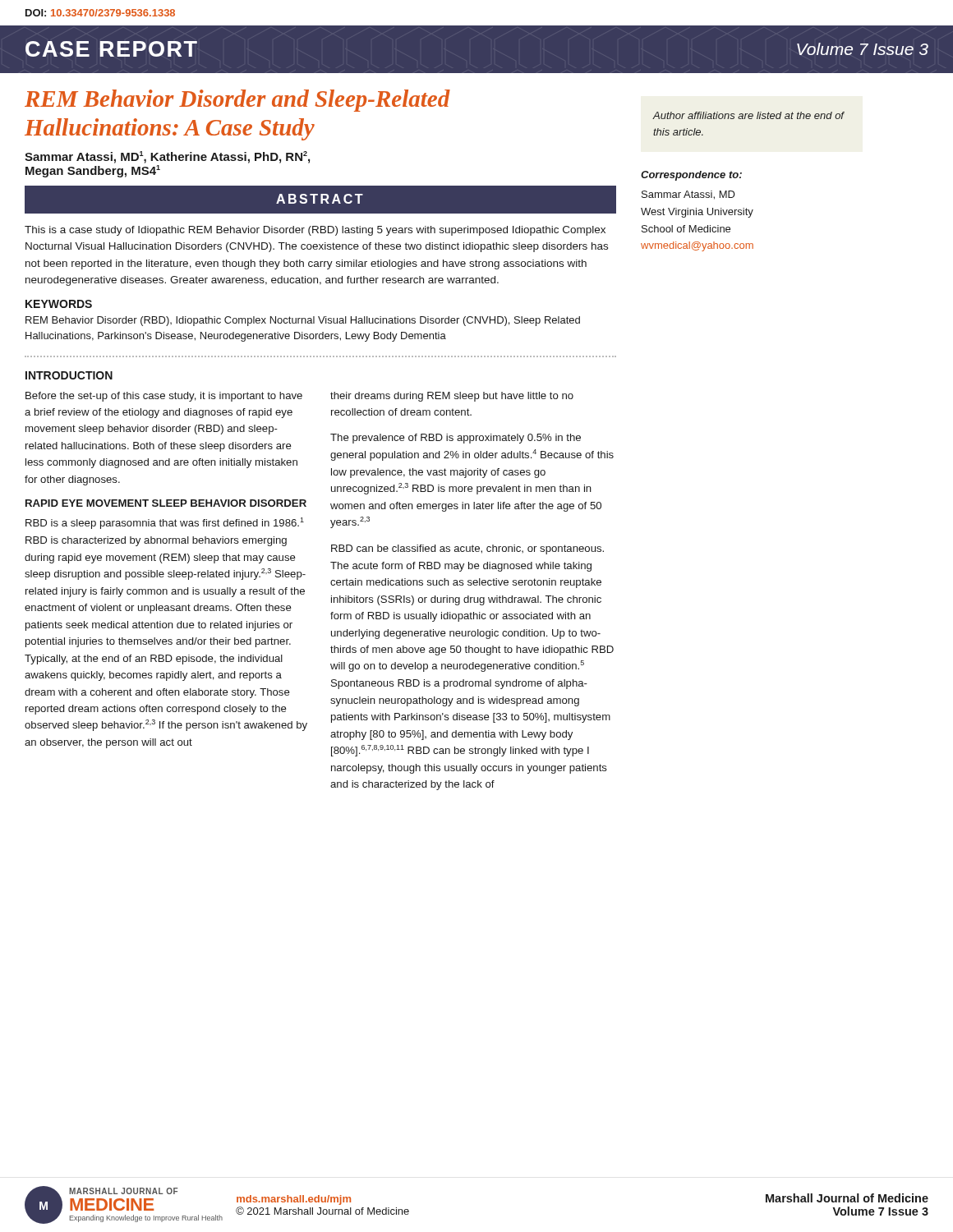
Task: Point to the block beginning "This is a case study"
Action: [x=317, y=255]
